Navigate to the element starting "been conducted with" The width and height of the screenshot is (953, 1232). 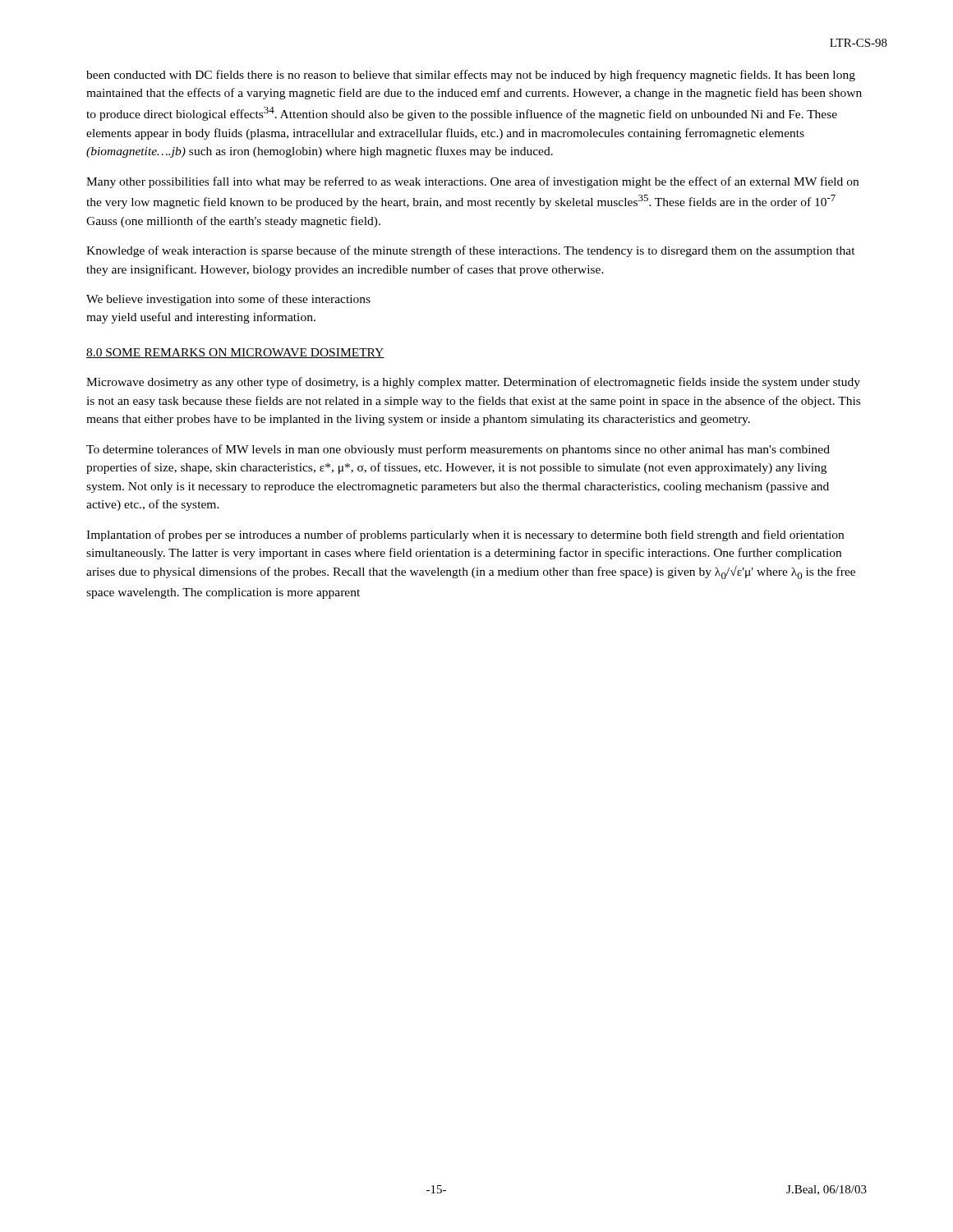[x=476, y=113]
